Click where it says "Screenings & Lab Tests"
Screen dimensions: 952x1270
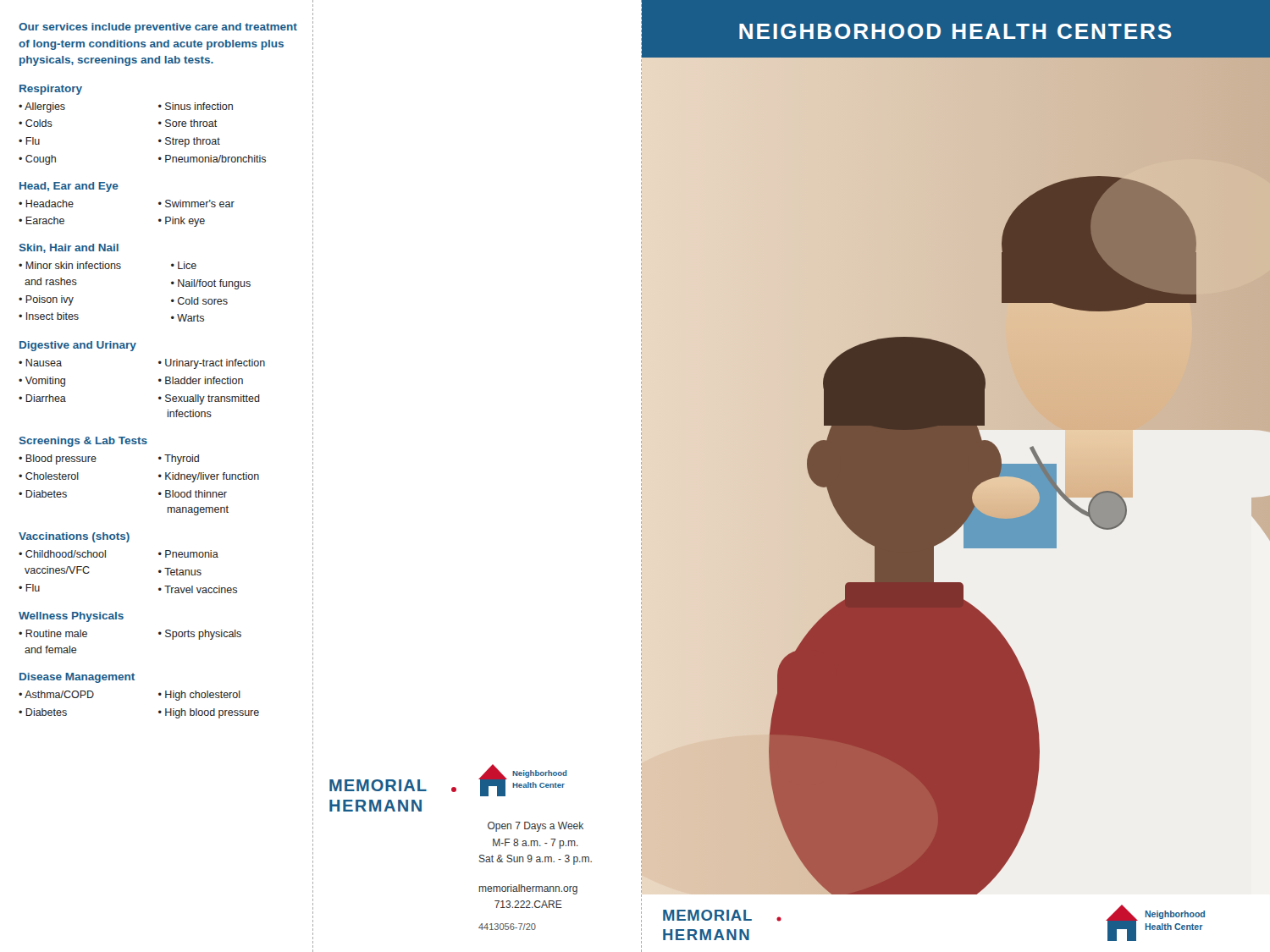pos(83,441)
